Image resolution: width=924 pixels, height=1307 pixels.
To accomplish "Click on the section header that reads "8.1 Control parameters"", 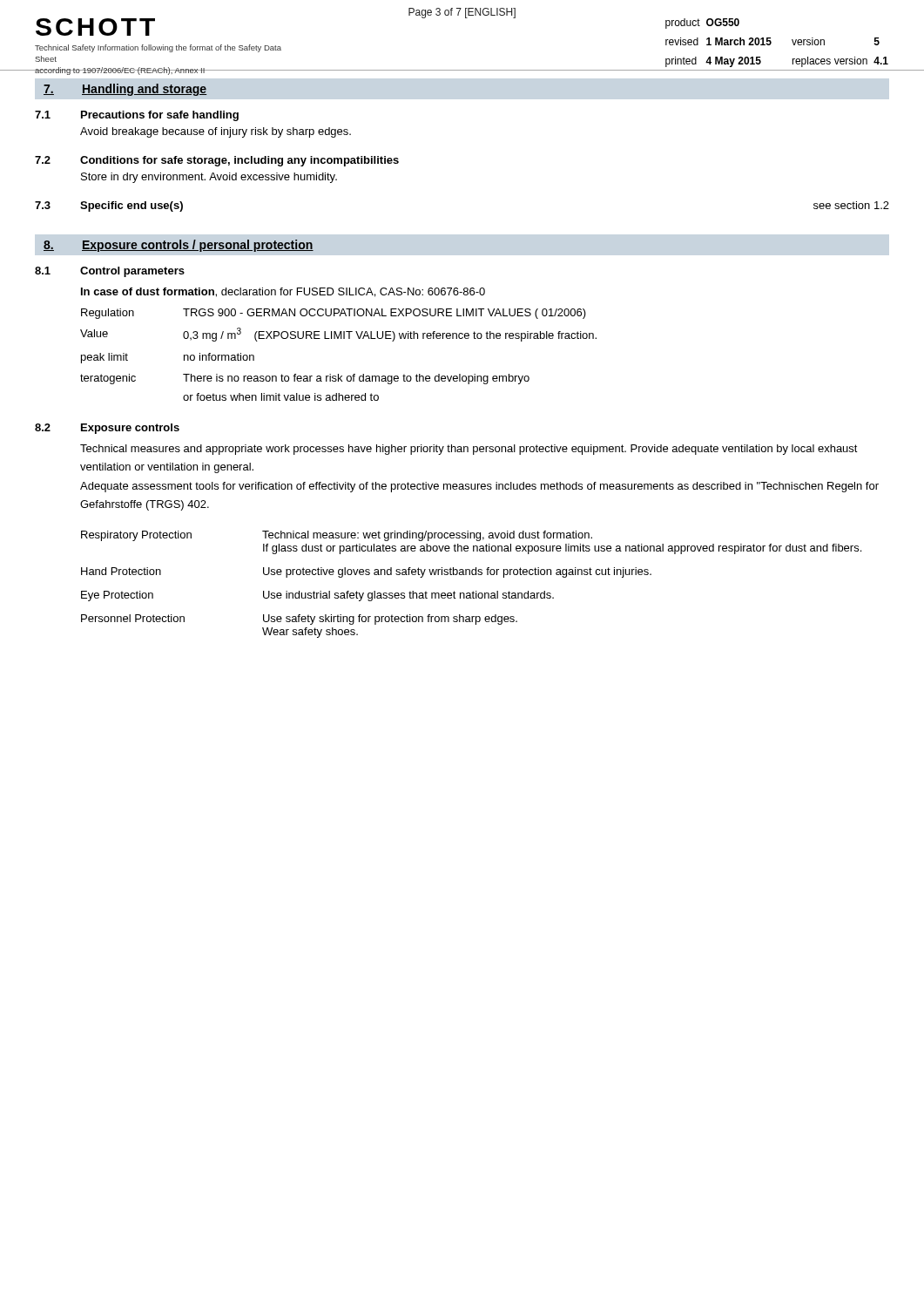I will point(110,271).
